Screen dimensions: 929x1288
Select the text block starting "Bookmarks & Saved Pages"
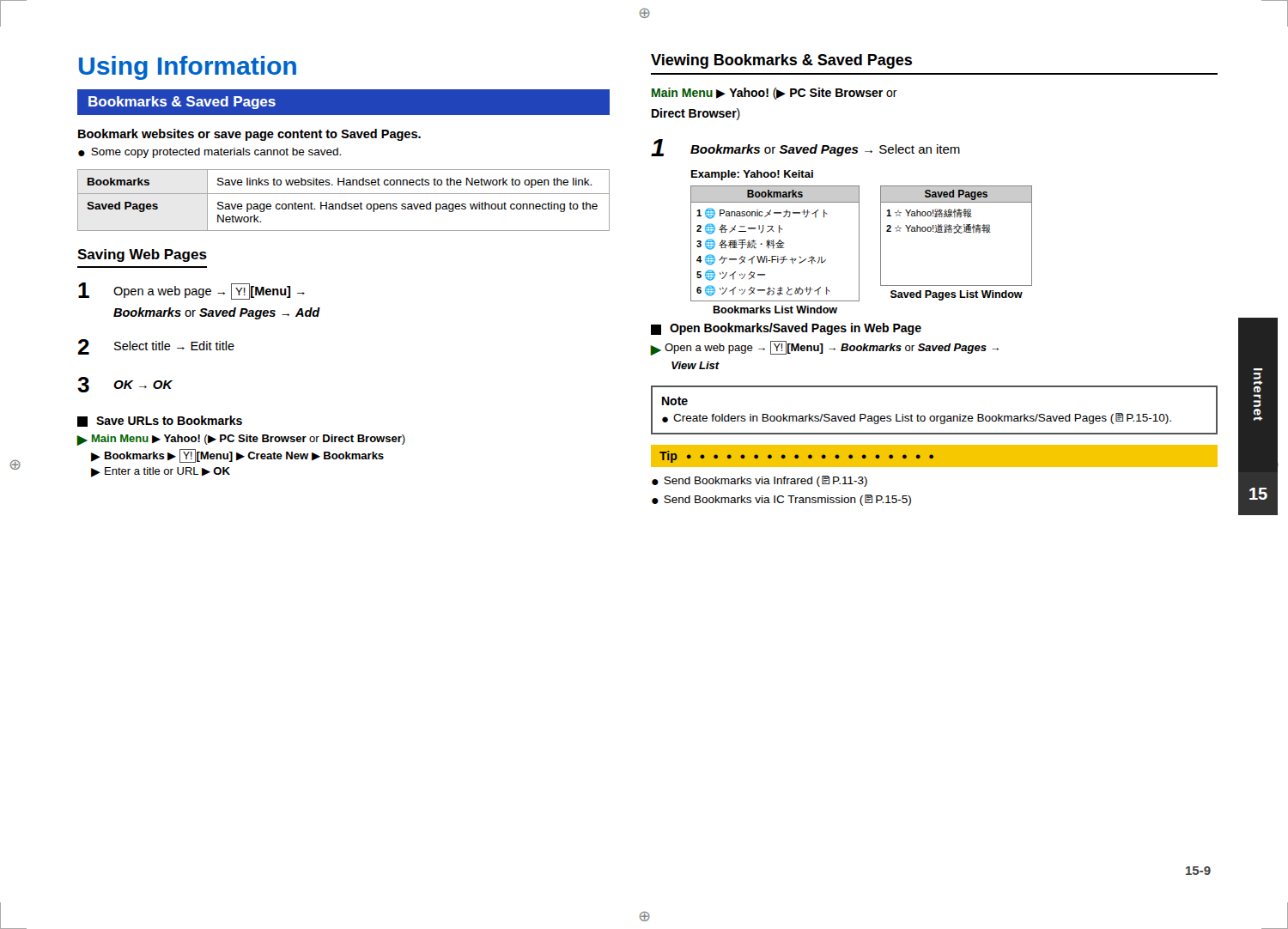[182, 102]
